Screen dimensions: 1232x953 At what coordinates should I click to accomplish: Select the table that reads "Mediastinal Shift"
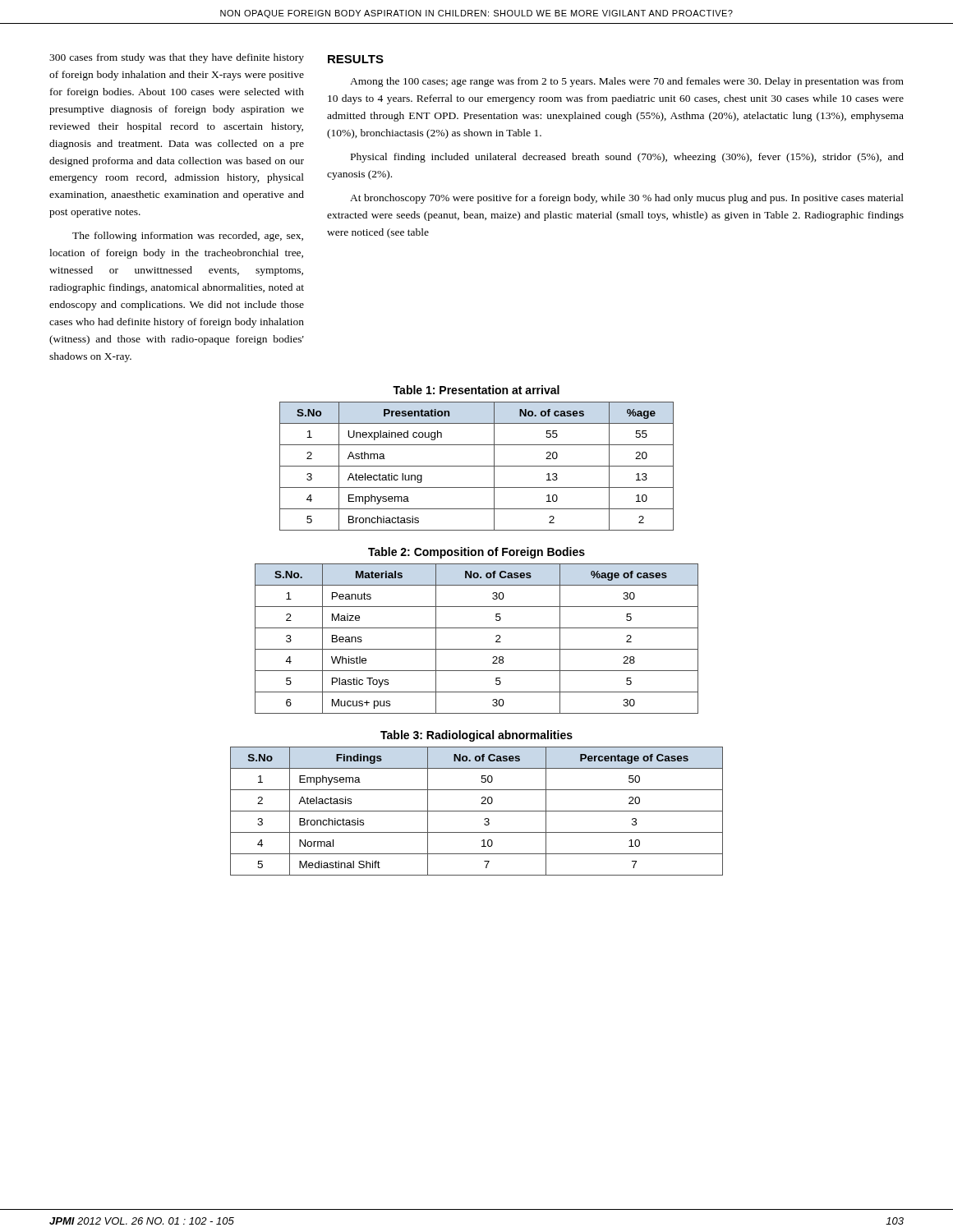(x=476, y=811)
